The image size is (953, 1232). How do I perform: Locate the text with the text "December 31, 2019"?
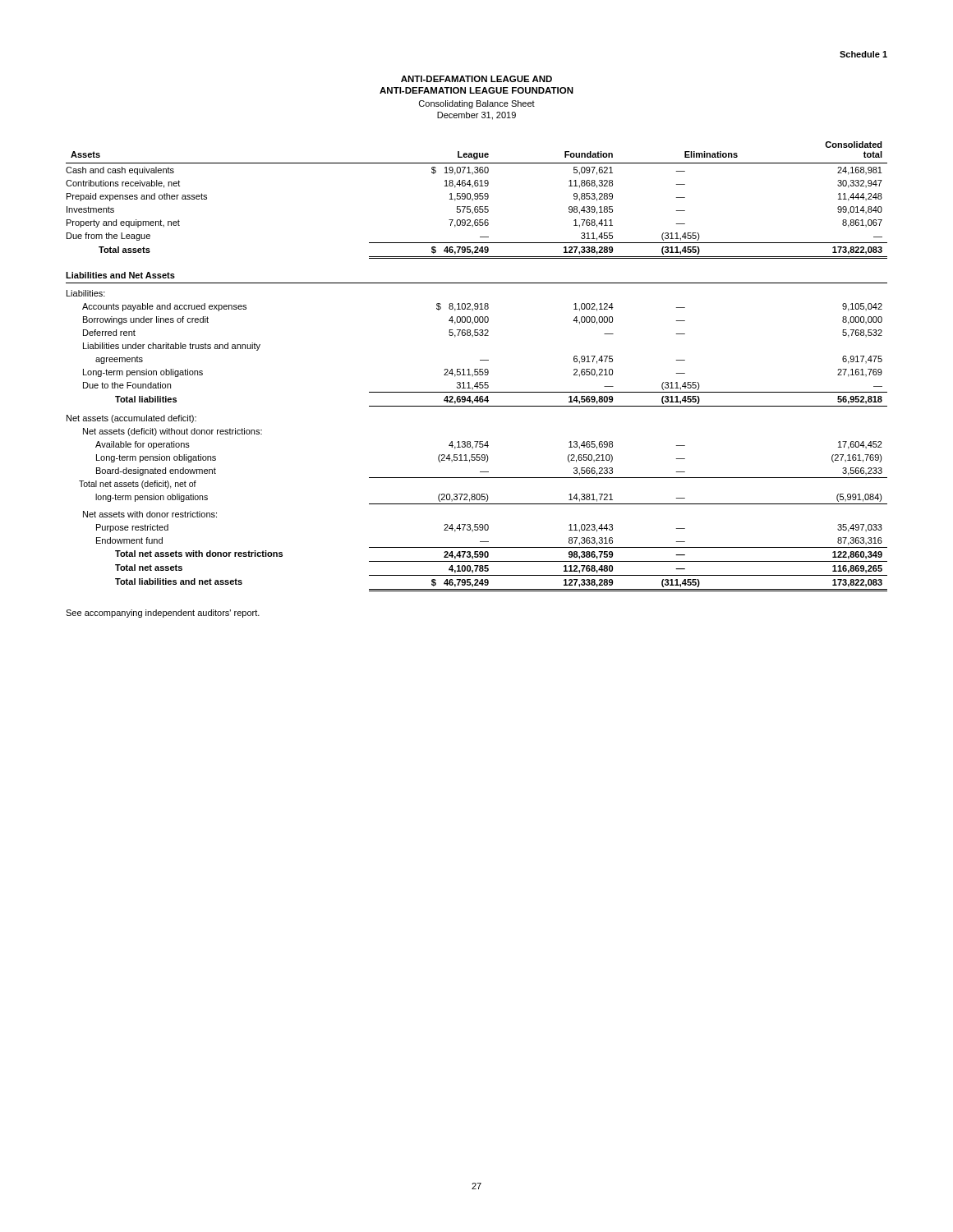point(476,115)
